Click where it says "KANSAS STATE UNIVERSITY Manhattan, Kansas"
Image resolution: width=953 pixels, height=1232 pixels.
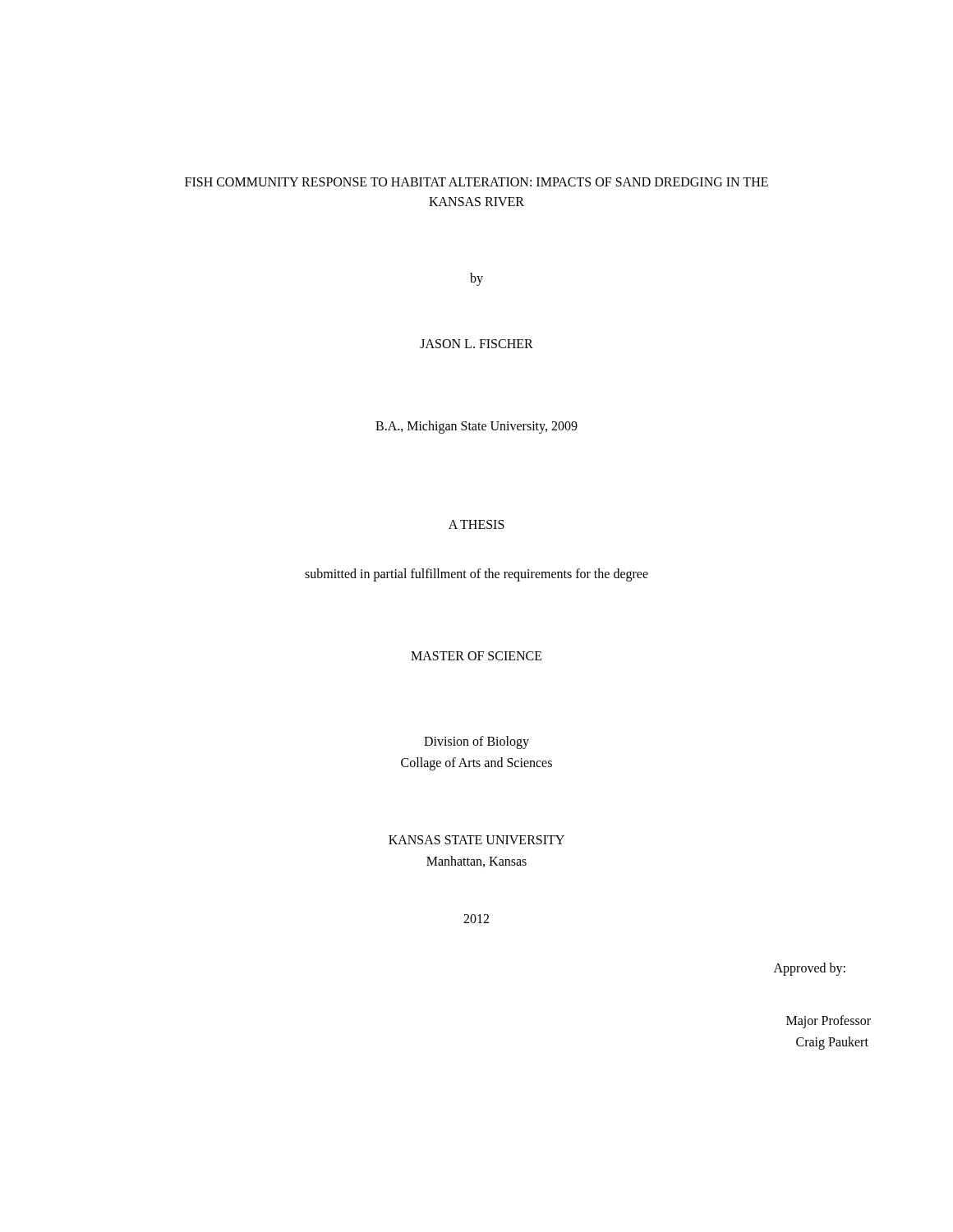tap(476, 850)
